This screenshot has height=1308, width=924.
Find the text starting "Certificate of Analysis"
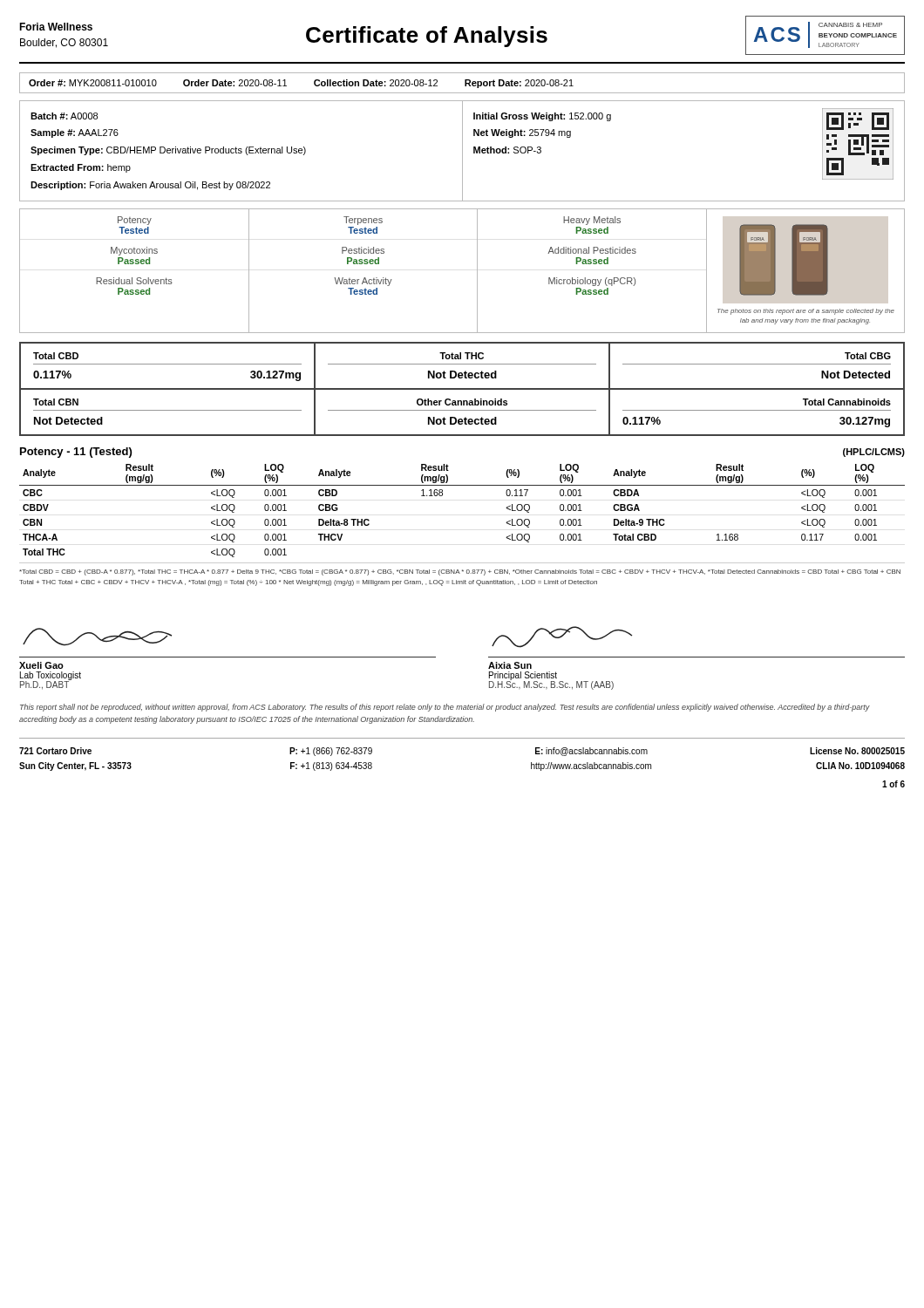(427, 35)
